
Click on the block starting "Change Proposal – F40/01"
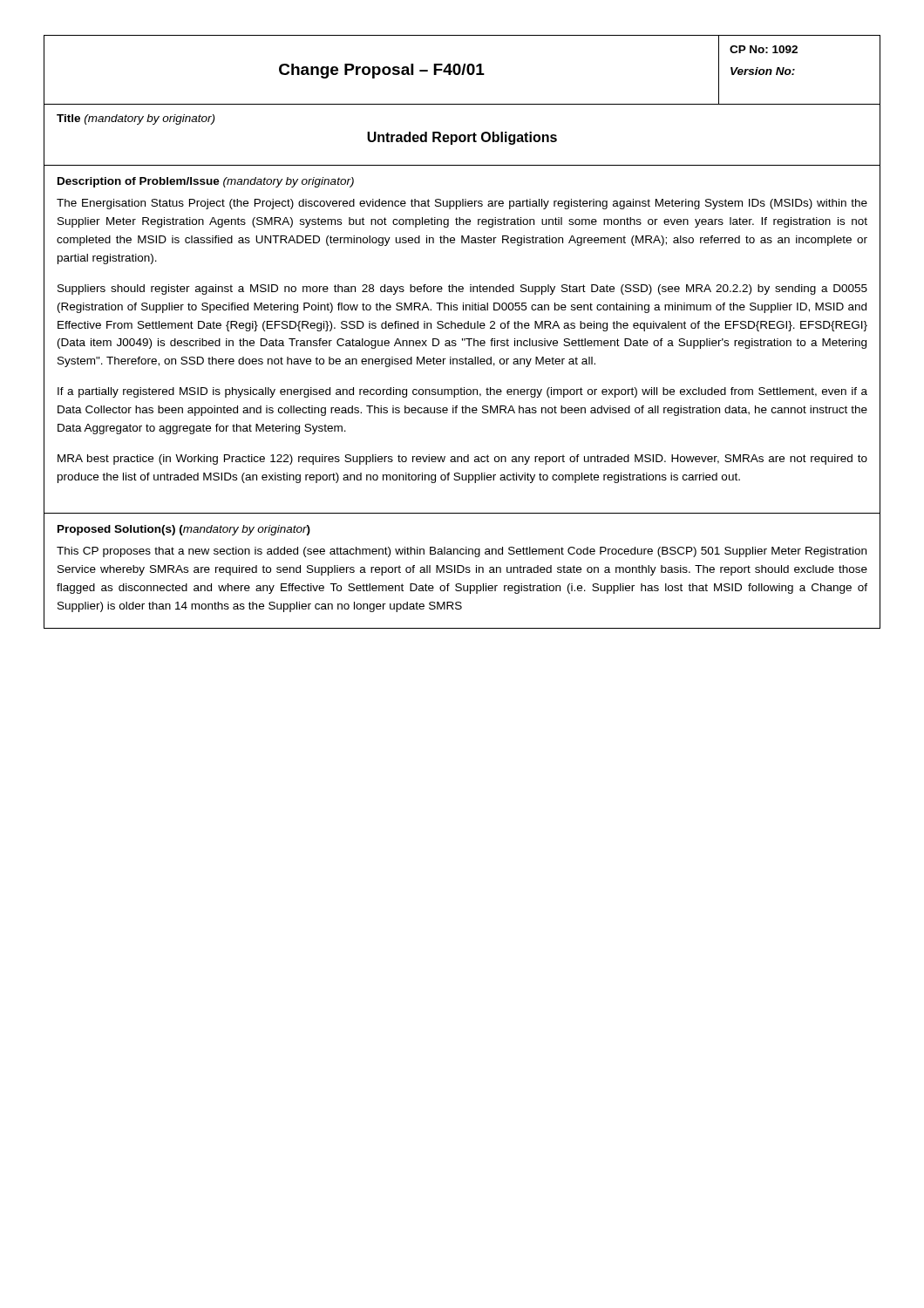click(381, 70)
